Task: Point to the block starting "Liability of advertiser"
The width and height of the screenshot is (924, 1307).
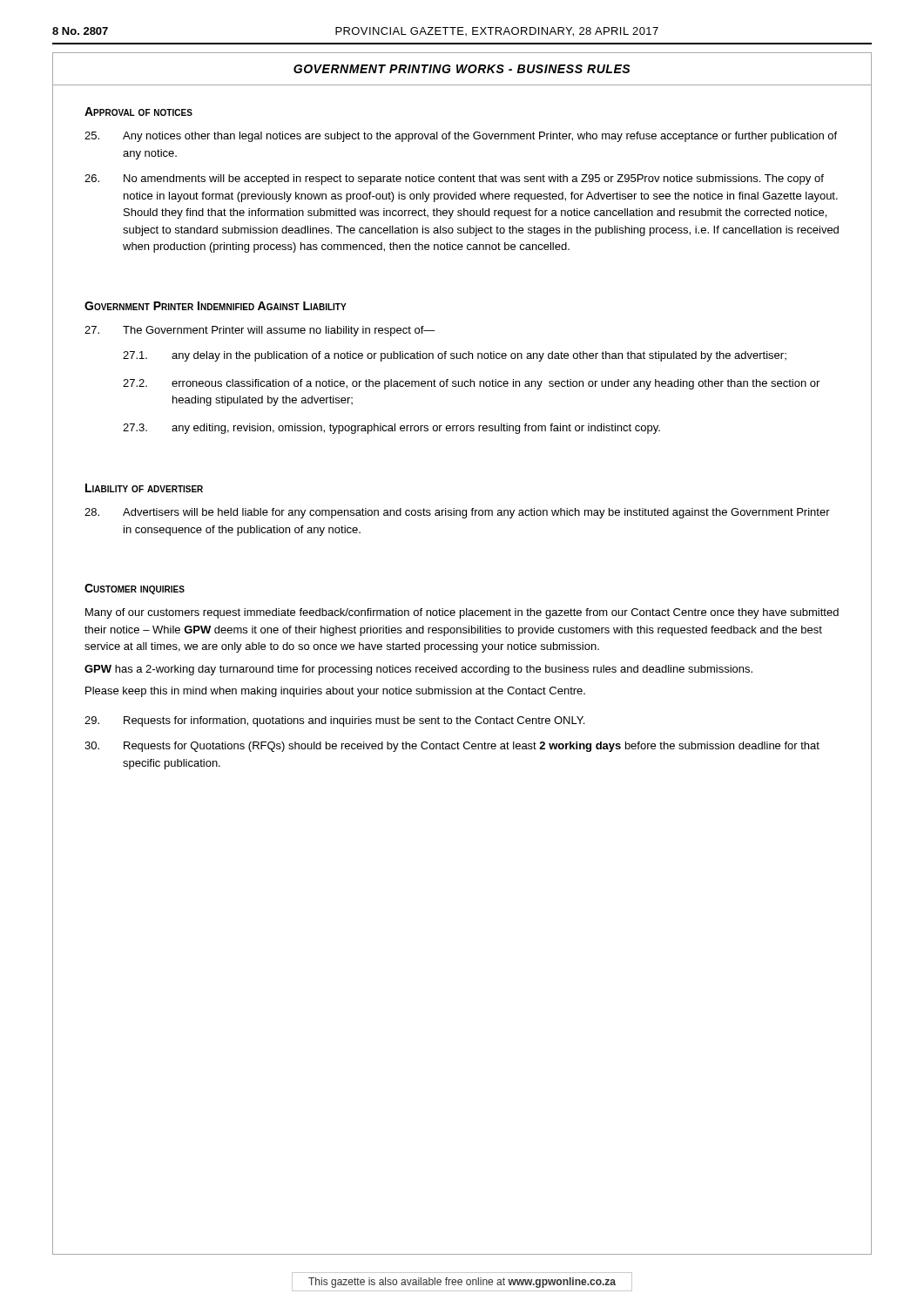Action: tap(144, 488)
